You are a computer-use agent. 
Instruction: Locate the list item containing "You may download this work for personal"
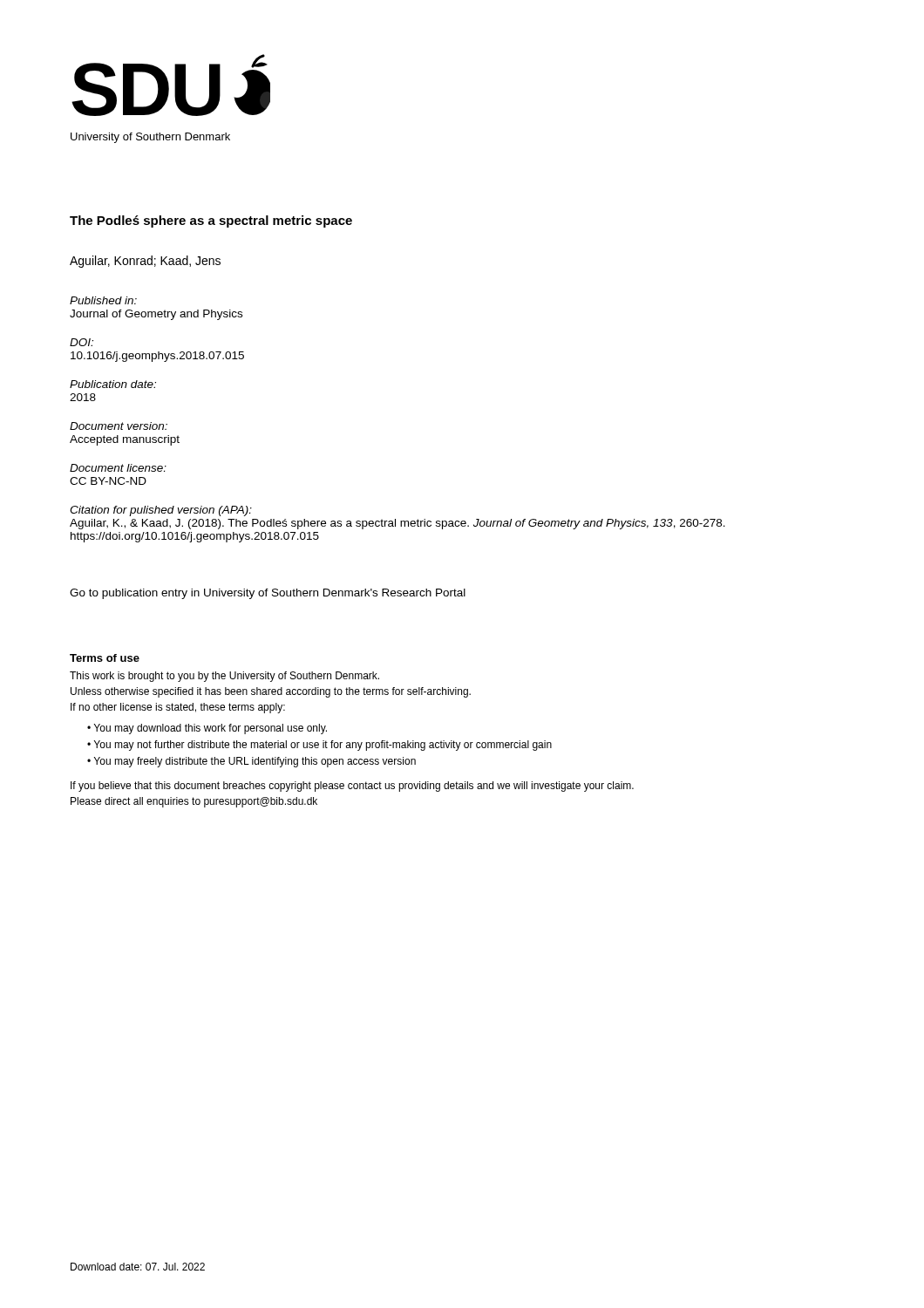(x=211, y=728)
